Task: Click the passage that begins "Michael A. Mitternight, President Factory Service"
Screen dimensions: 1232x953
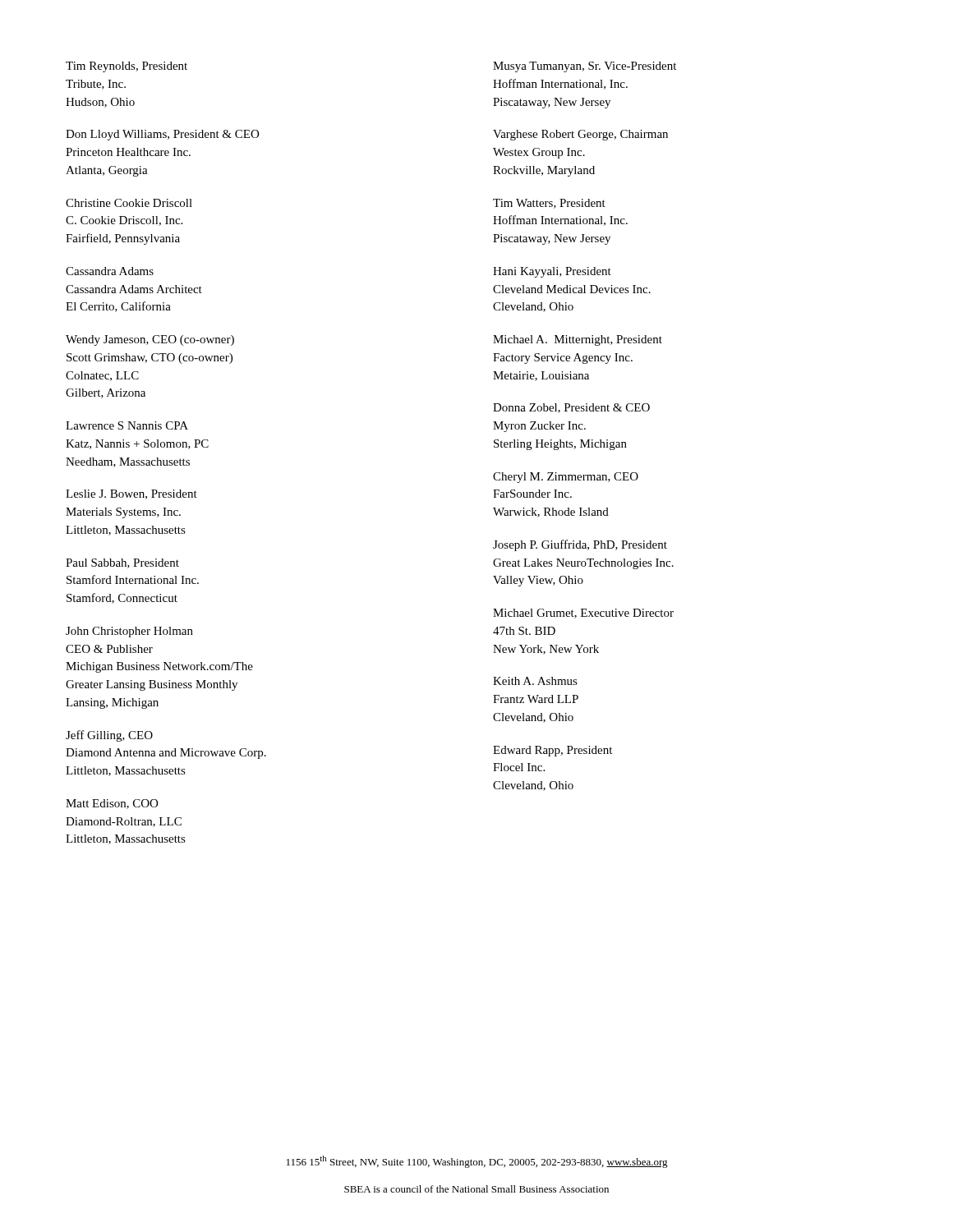Action: point(578,340)
